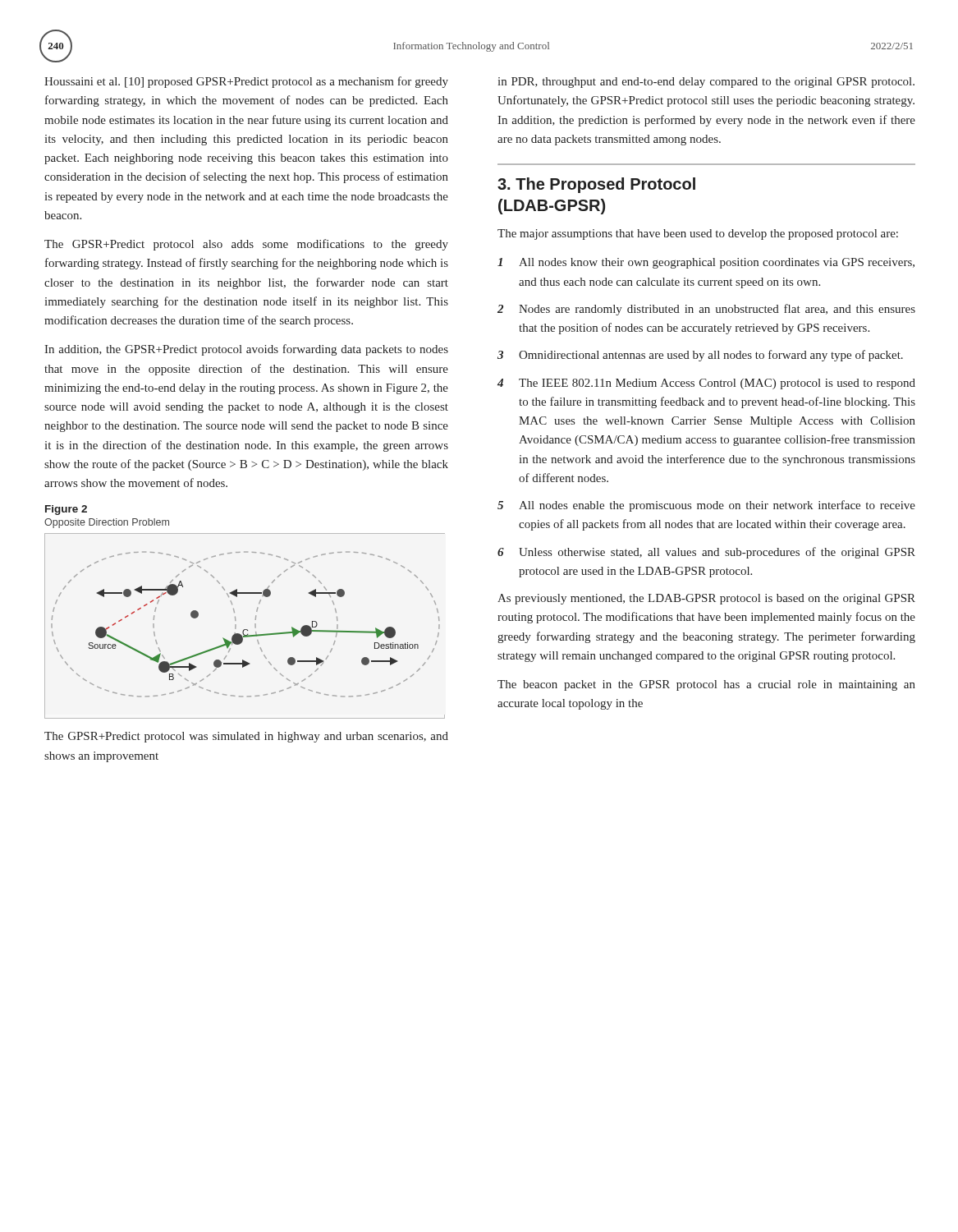The image size is (958, 1232).
Task: Find the text starting "The GPSR+Predict protocol also"
Action: [246, 283]
